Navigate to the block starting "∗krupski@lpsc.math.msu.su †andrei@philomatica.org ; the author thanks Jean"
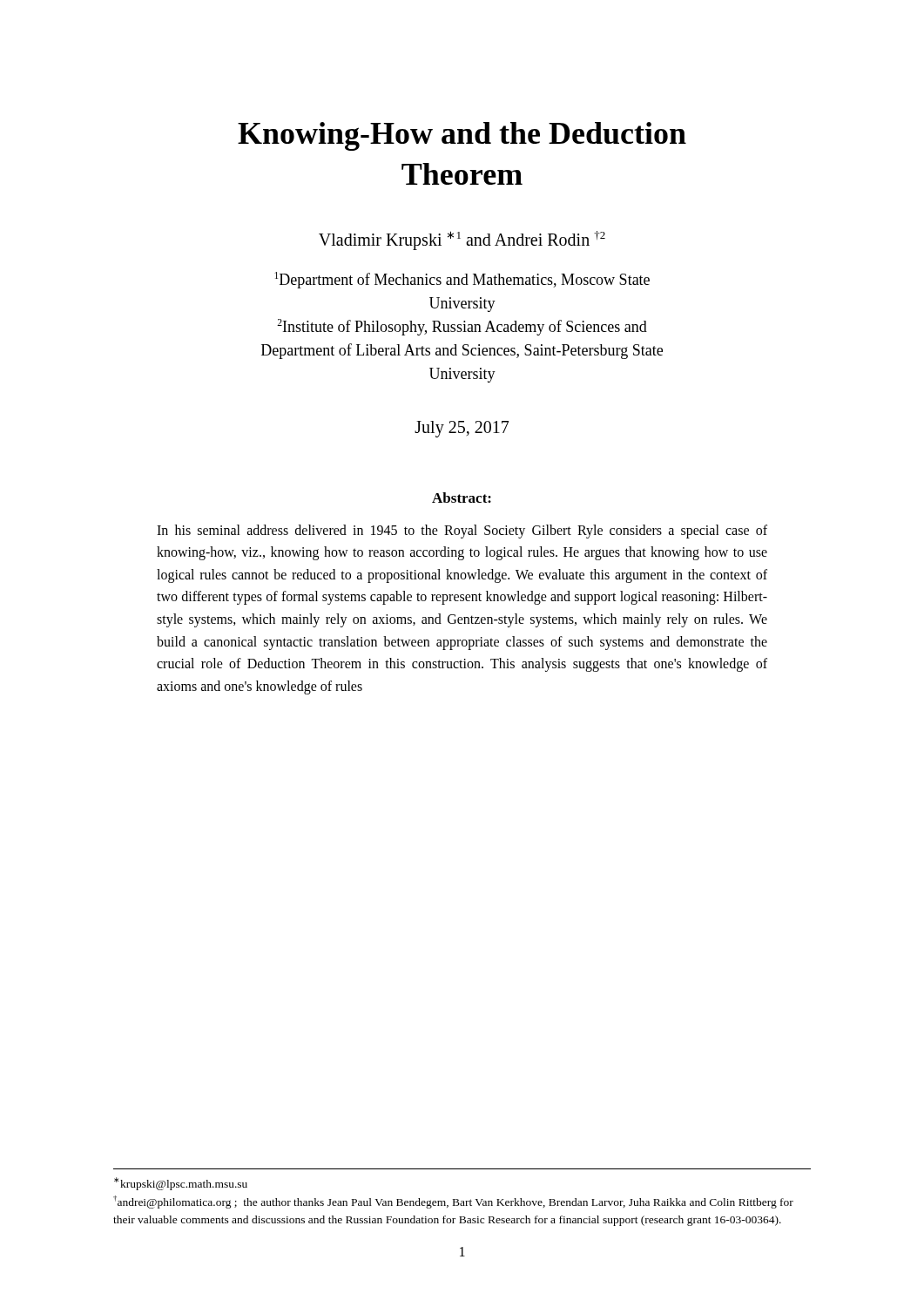924x1307 pixels. 453,1201
